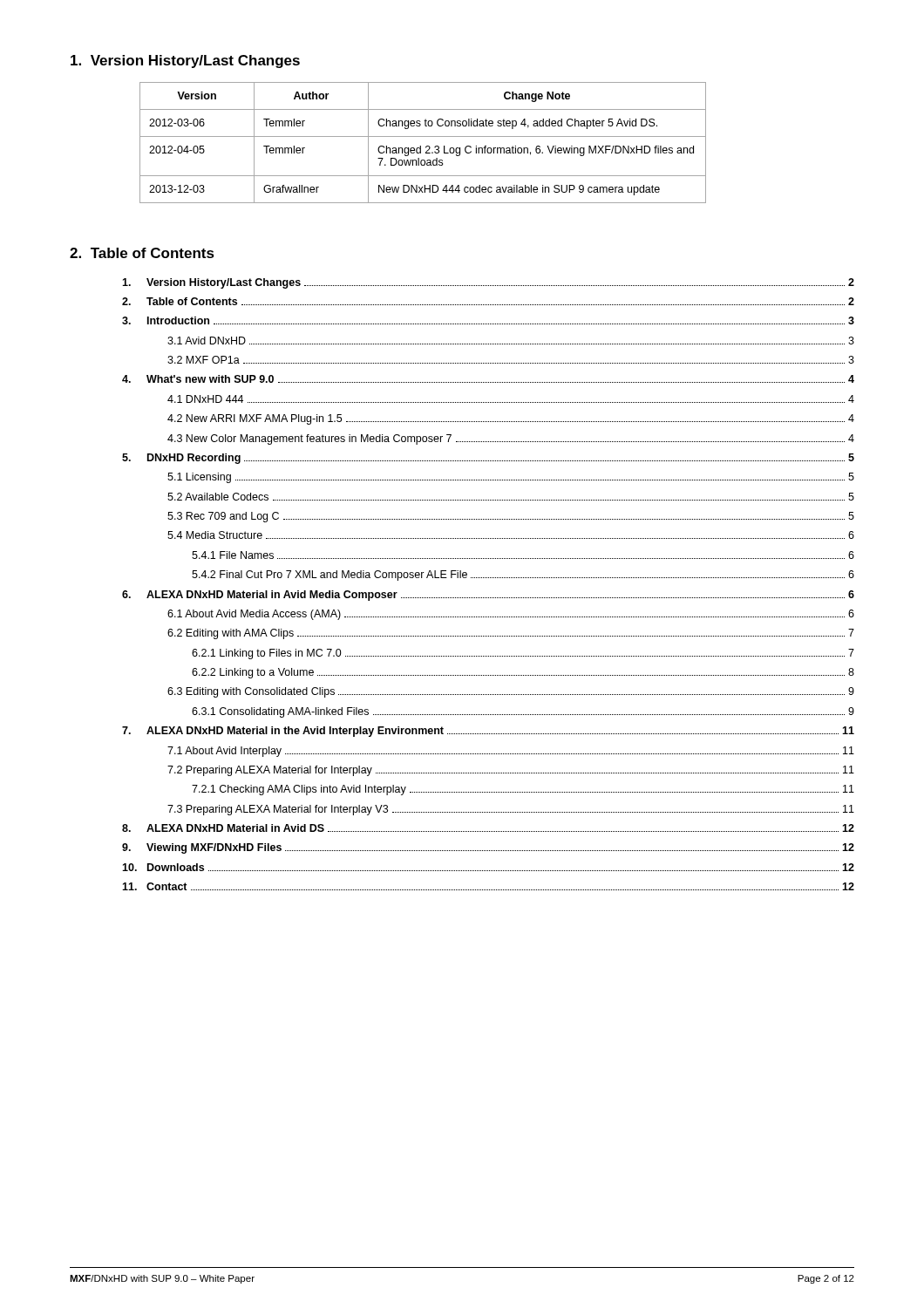The height and width of the screenshot is (1308, 924).
Task: Navigate to the block starting "6. ALEXA DNxHD Material in Avid"
Action: click(x=488, y=595)
